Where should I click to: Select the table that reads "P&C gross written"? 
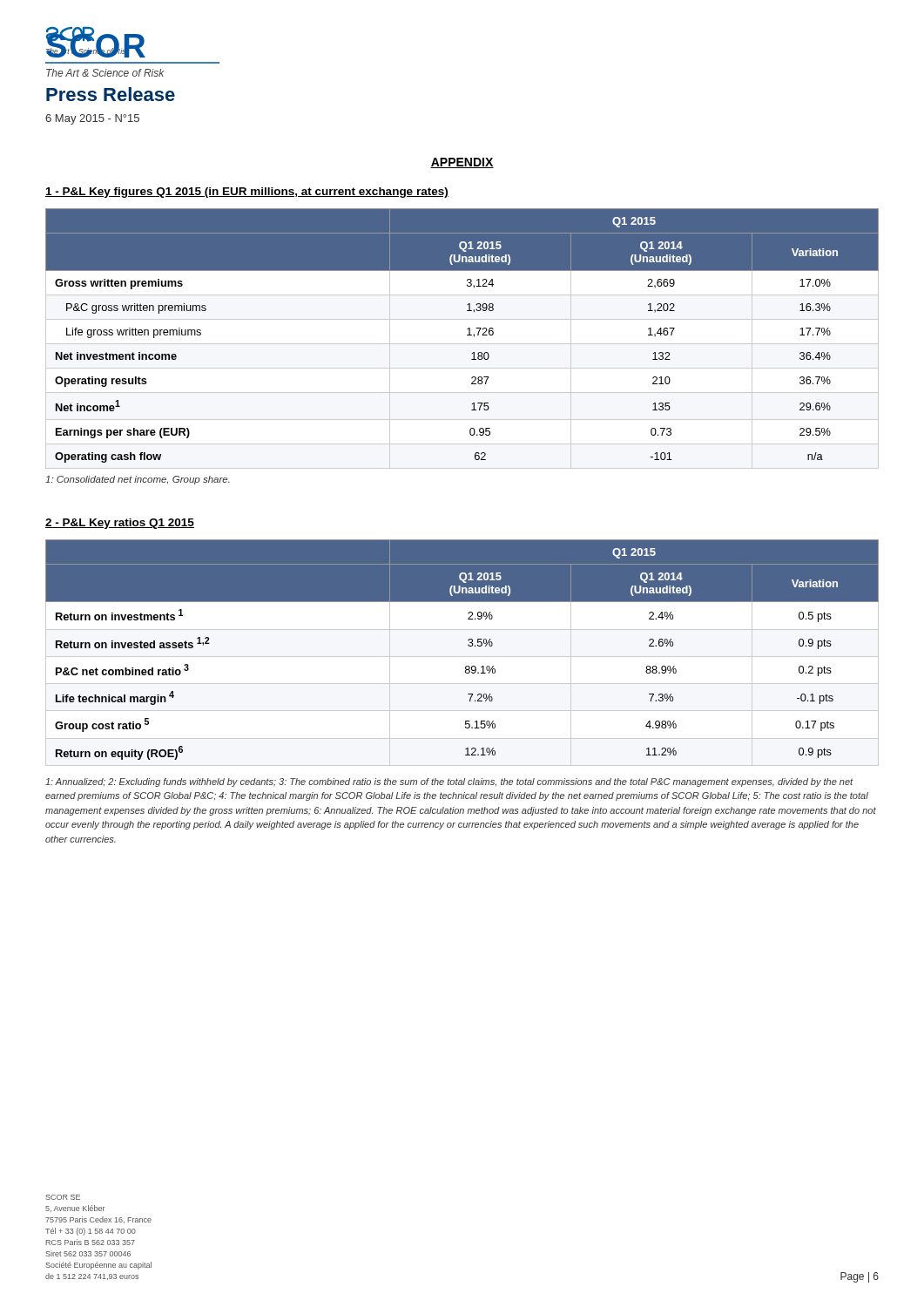point(462,339)
